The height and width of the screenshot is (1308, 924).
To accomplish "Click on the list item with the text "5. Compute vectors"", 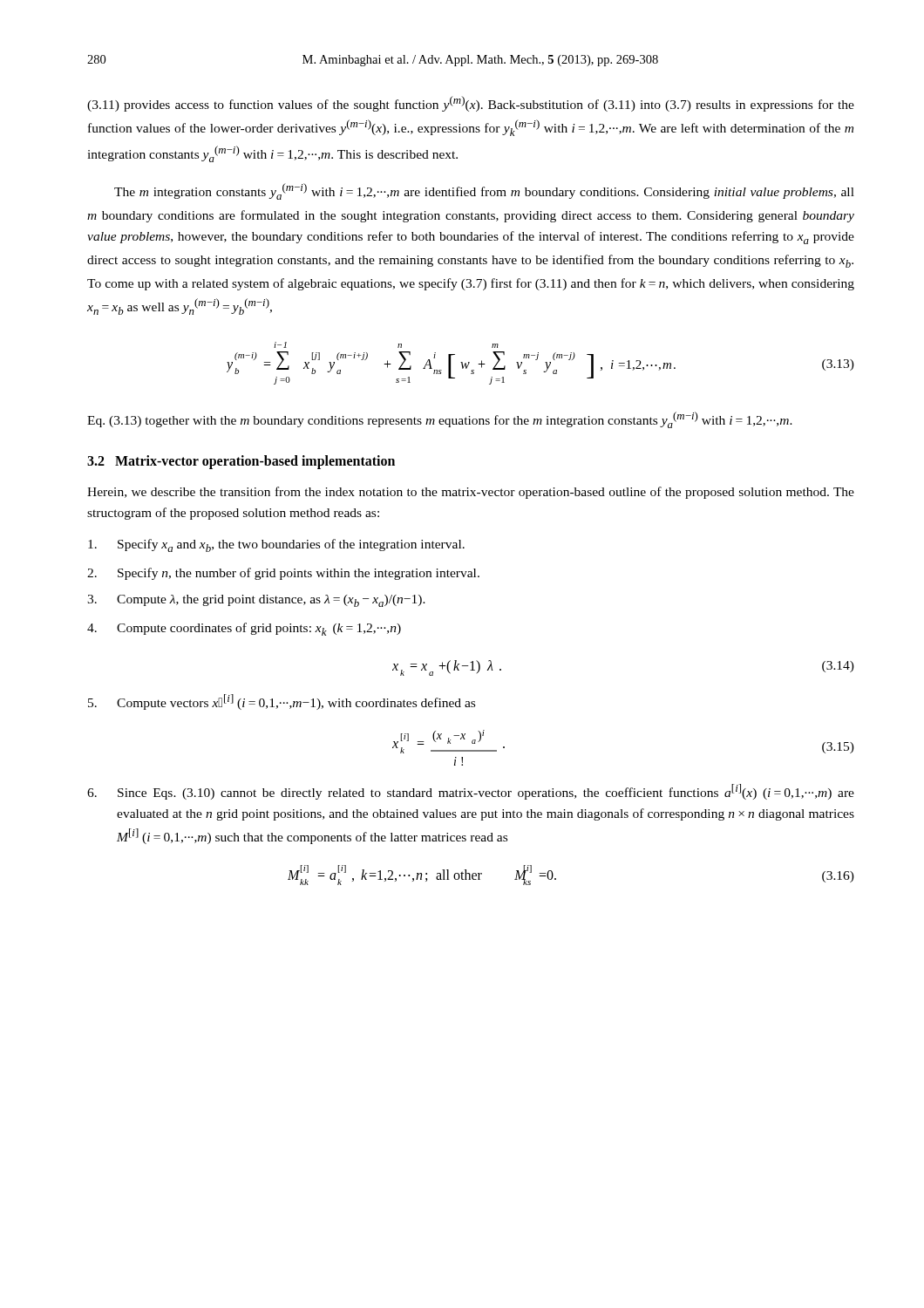I will (281, 702).
